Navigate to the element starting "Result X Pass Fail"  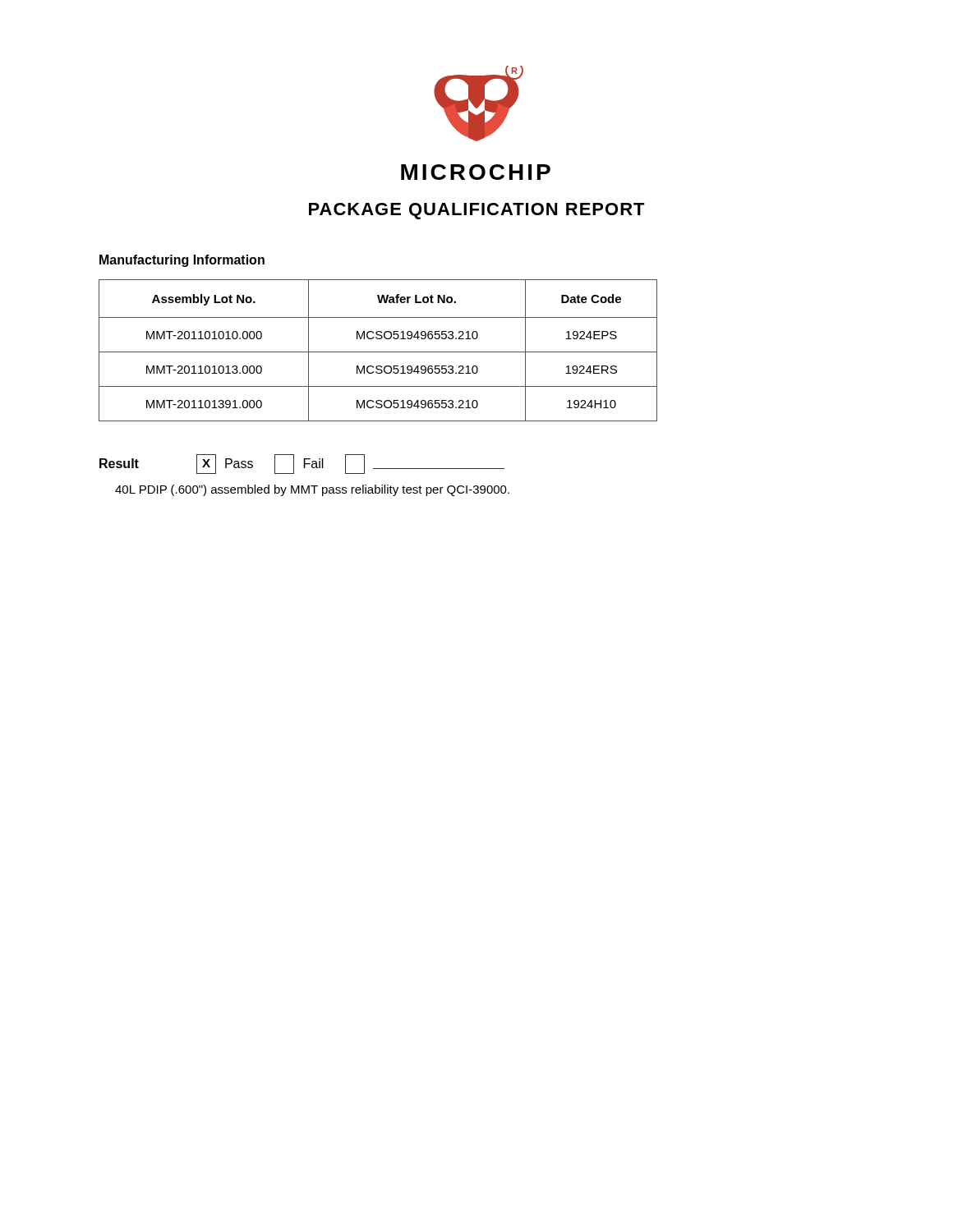click(x=476, y=464)
